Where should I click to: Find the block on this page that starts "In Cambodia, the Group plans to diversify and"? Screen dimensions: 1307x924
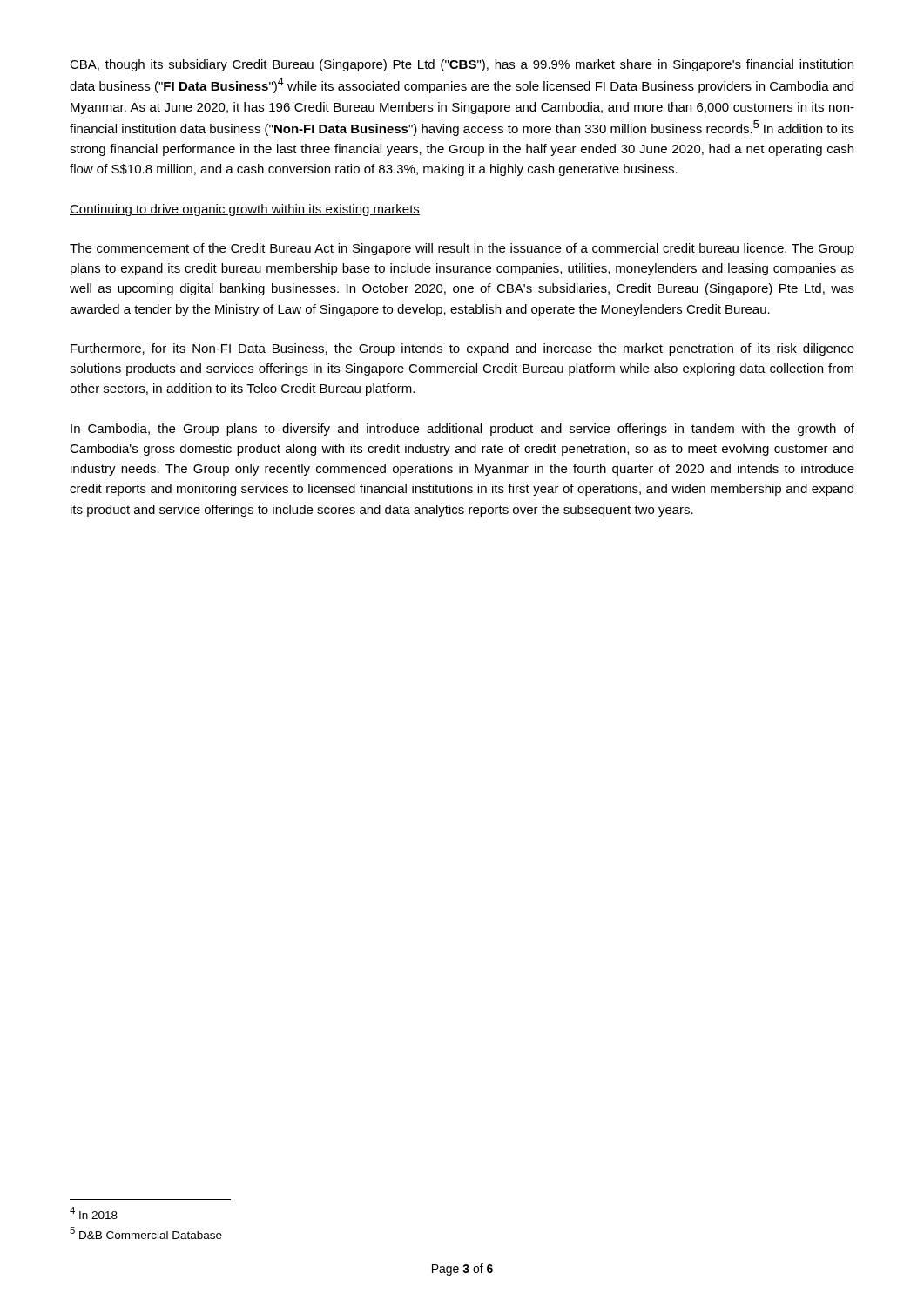pyautogui.click(x=462, y=468)
